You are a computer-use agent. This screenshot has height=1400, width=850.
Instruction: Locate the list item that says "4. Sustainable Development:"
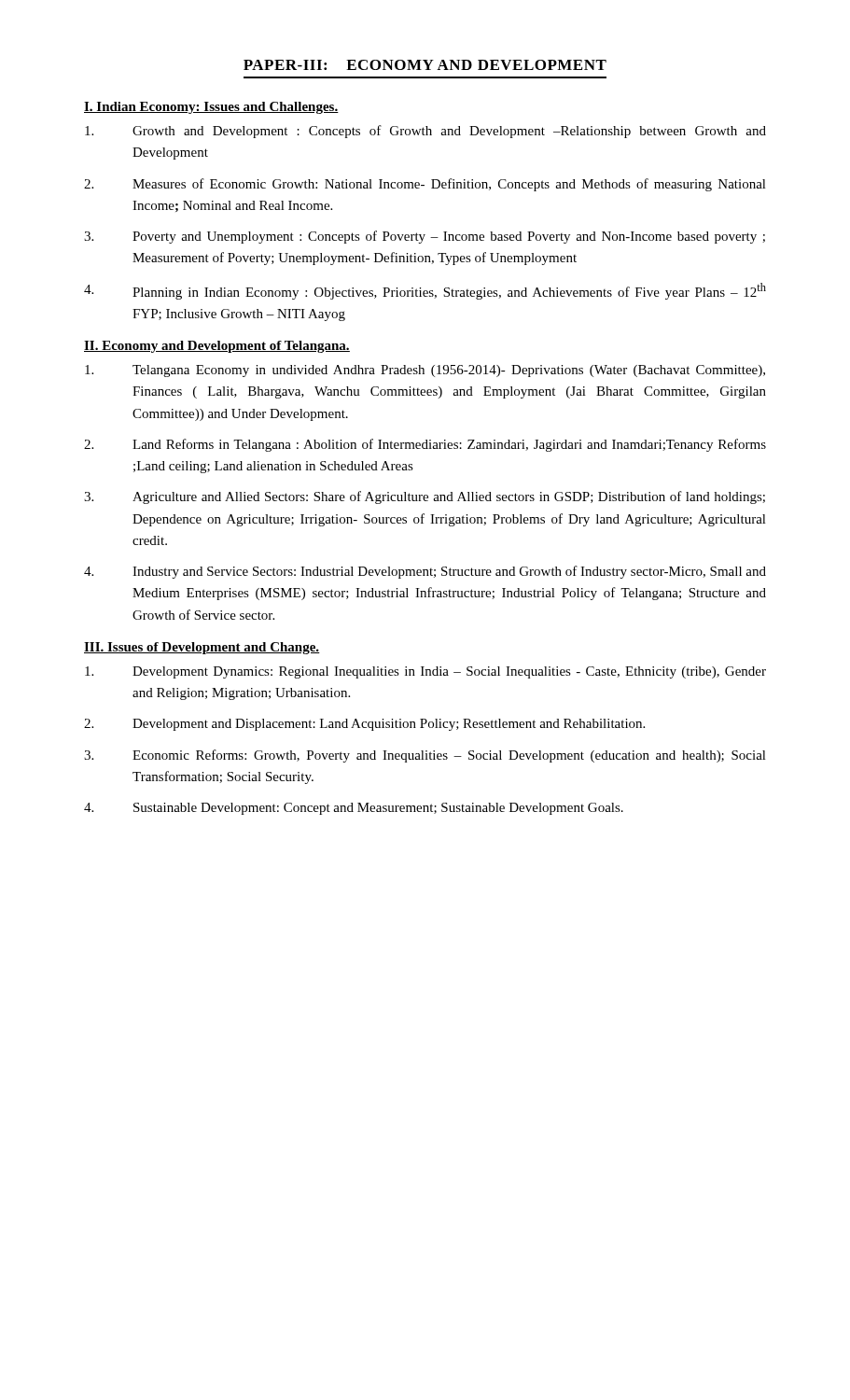coord(425,808)
